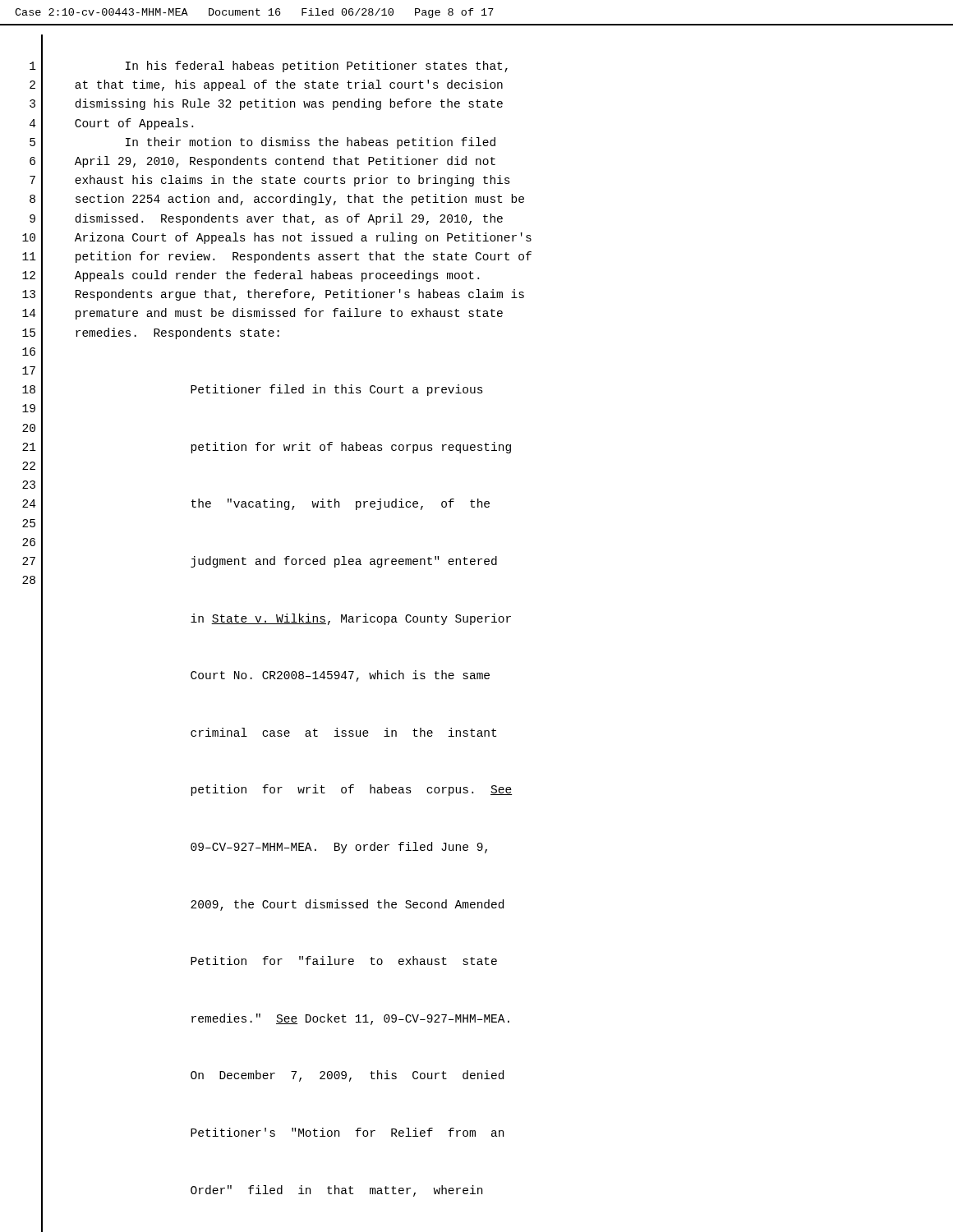The image size is (953, 1232).
Task: Point to the block beginning "In his federal"
Action: (488, 96)
